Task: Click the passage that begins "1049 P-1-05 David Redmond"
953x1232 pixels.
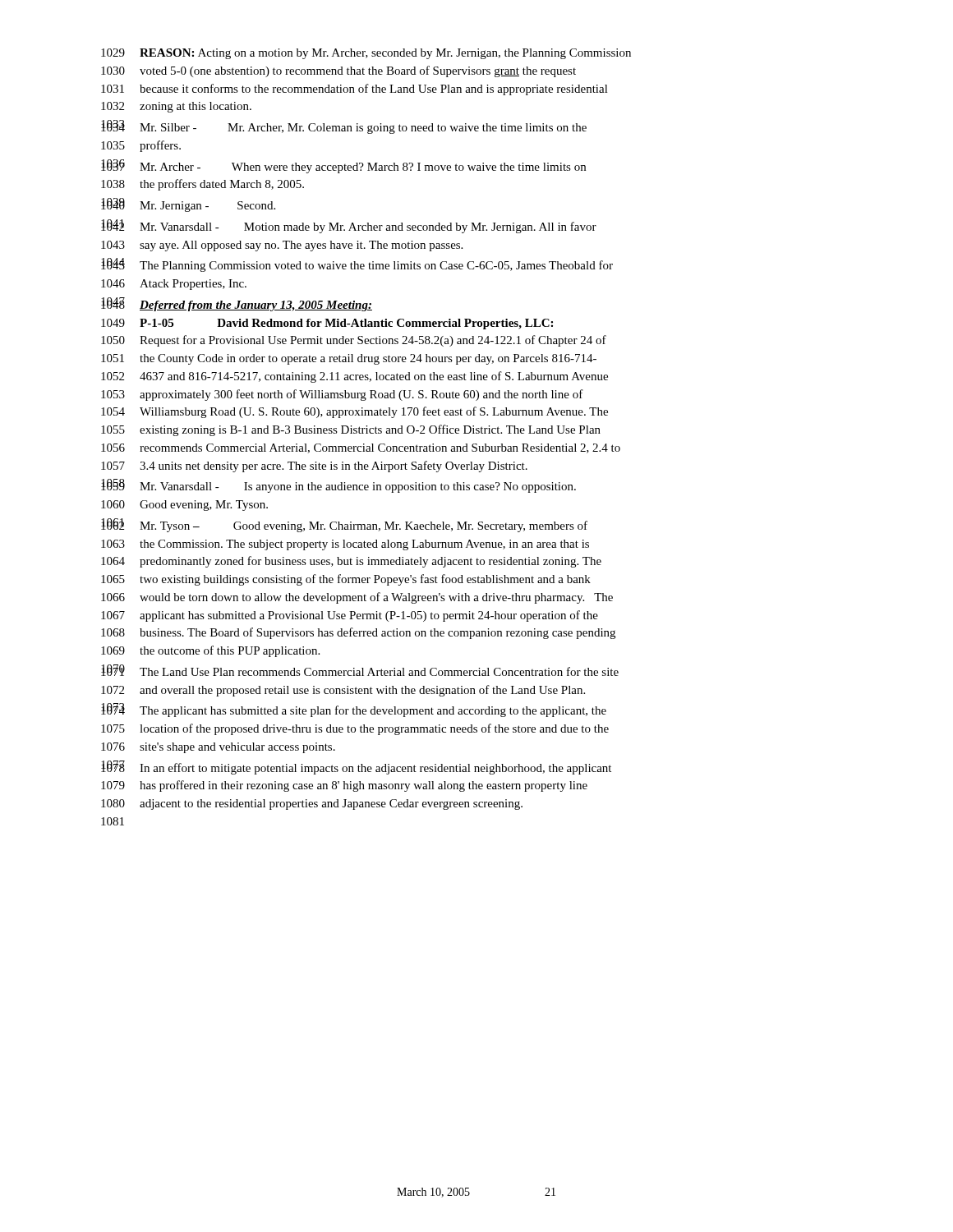Action: tap(476, 395)
